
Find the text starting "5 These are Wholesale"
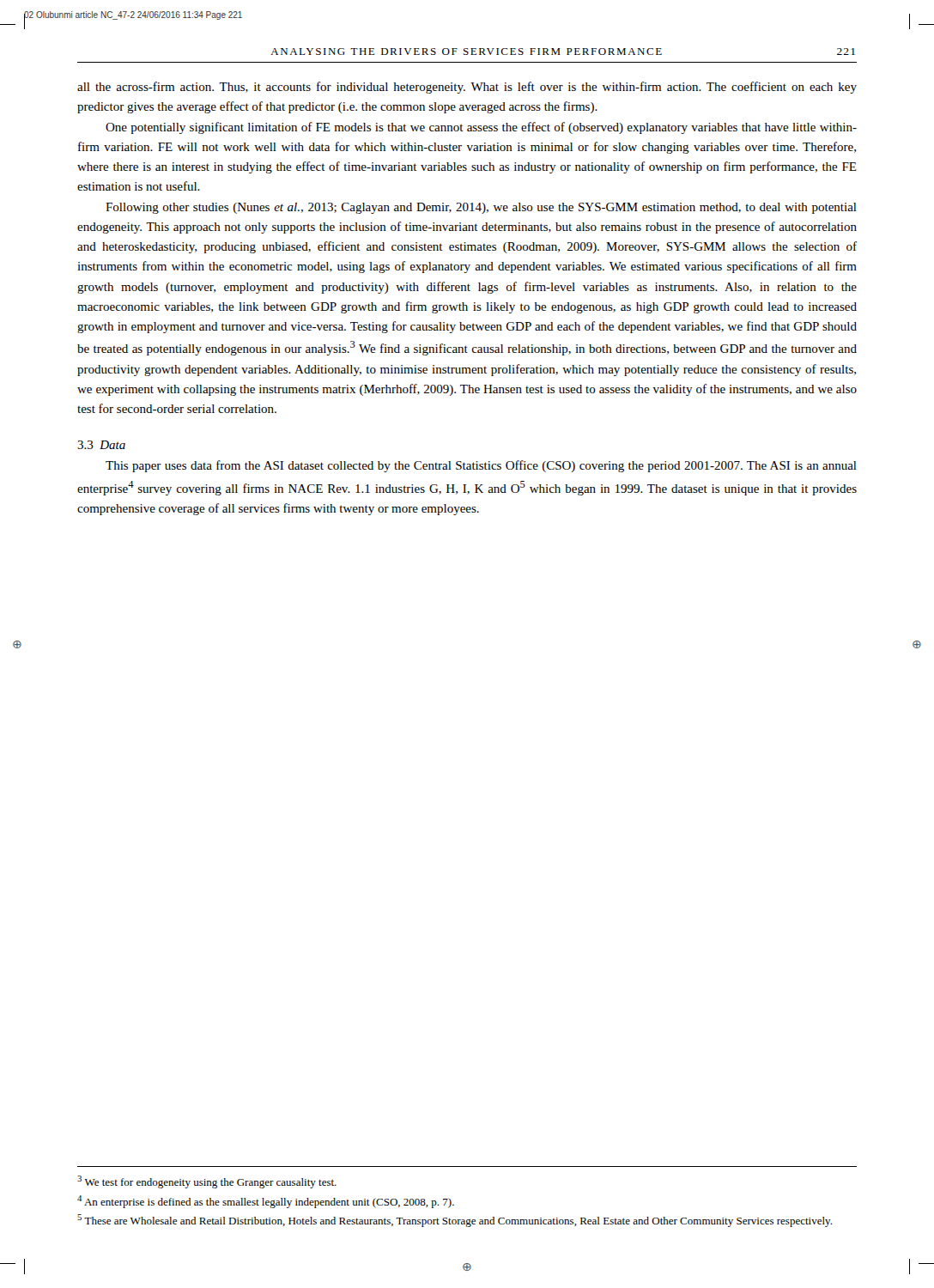coord(455,1219)
